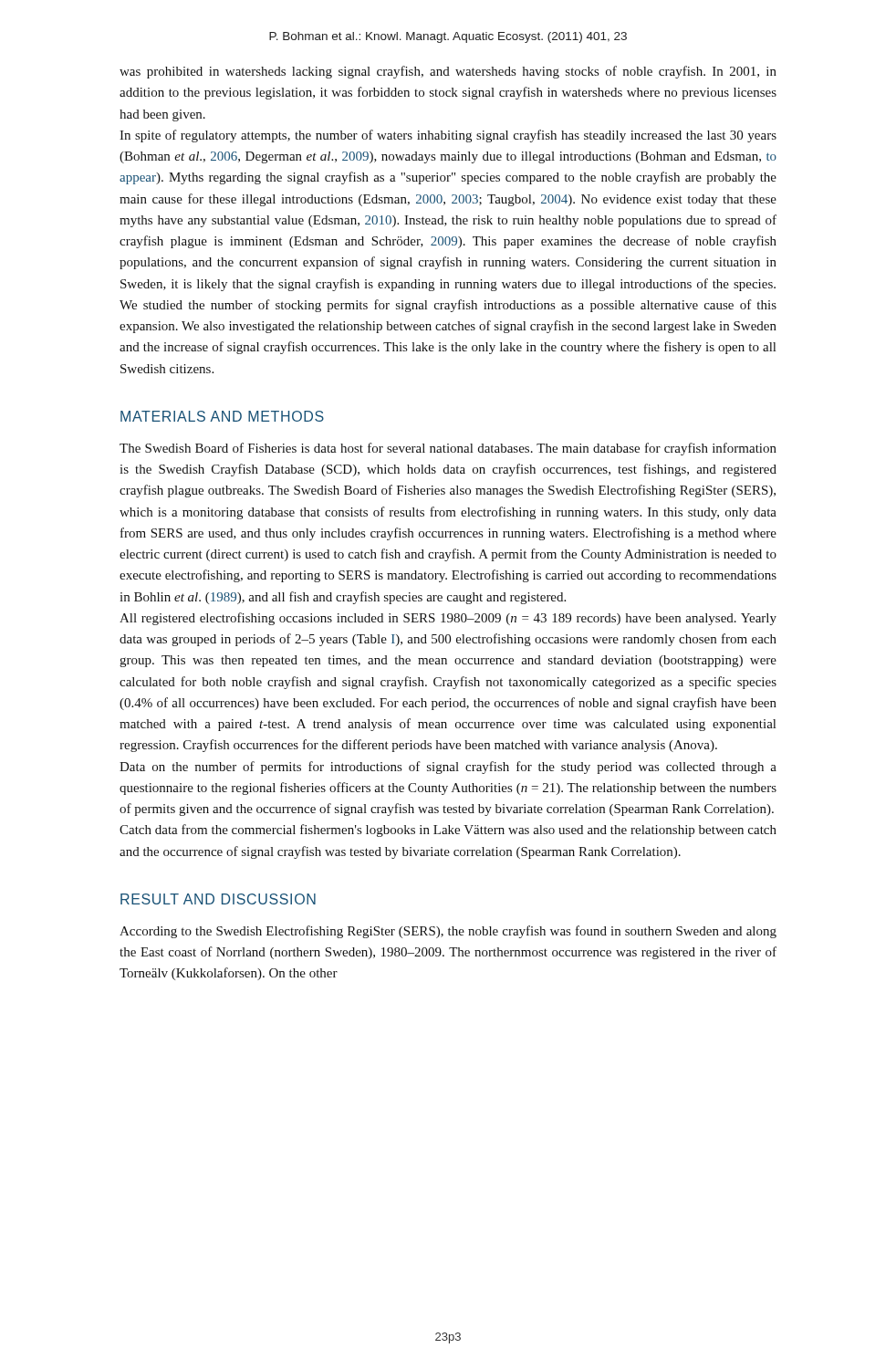Point to the element starting "According to the Swedish"
Image resolution: width=896 pixels, height=1369 pixels.
click(448, 952)
